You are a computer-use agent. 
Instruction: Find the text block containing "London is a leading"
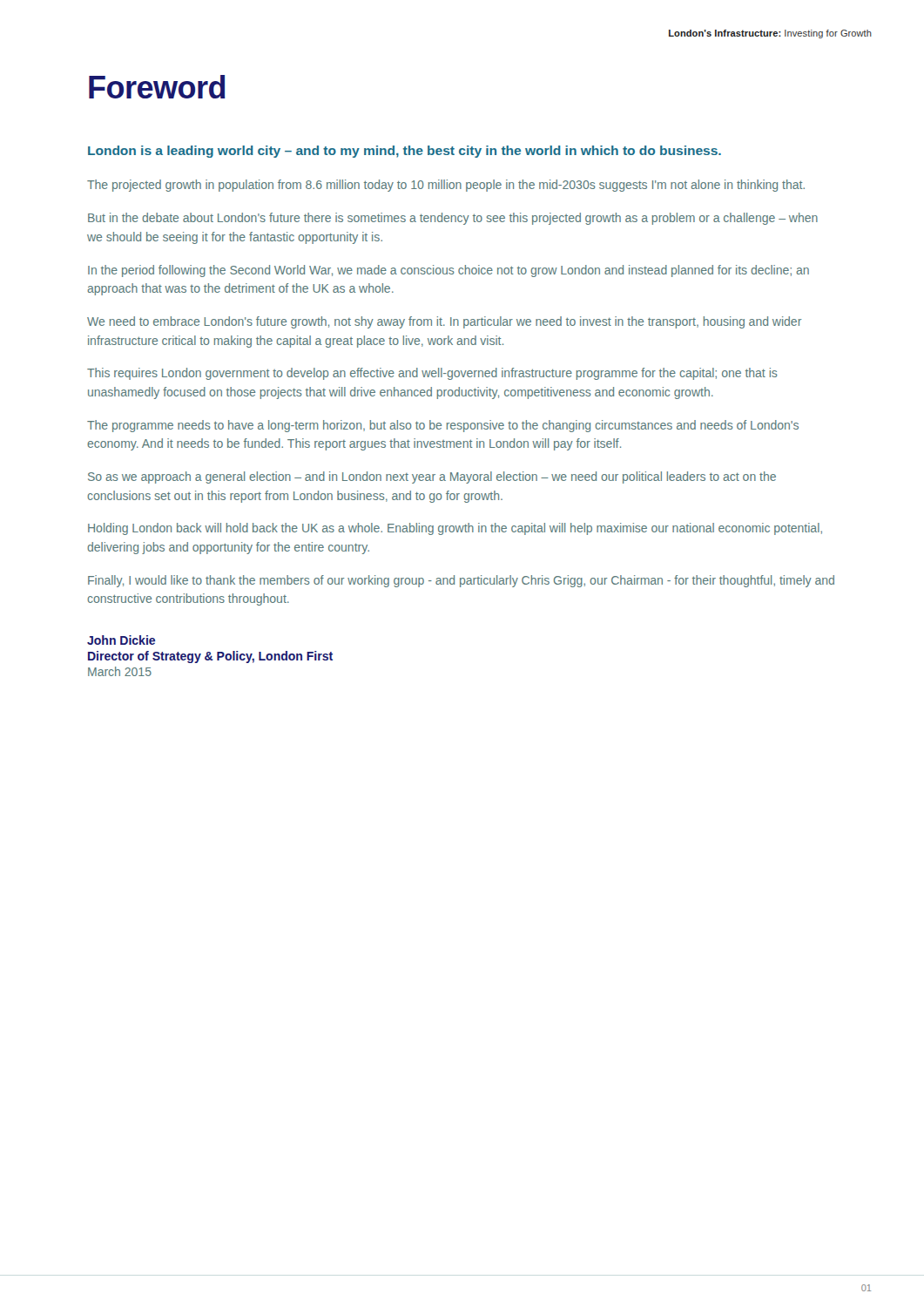(404, 150)
